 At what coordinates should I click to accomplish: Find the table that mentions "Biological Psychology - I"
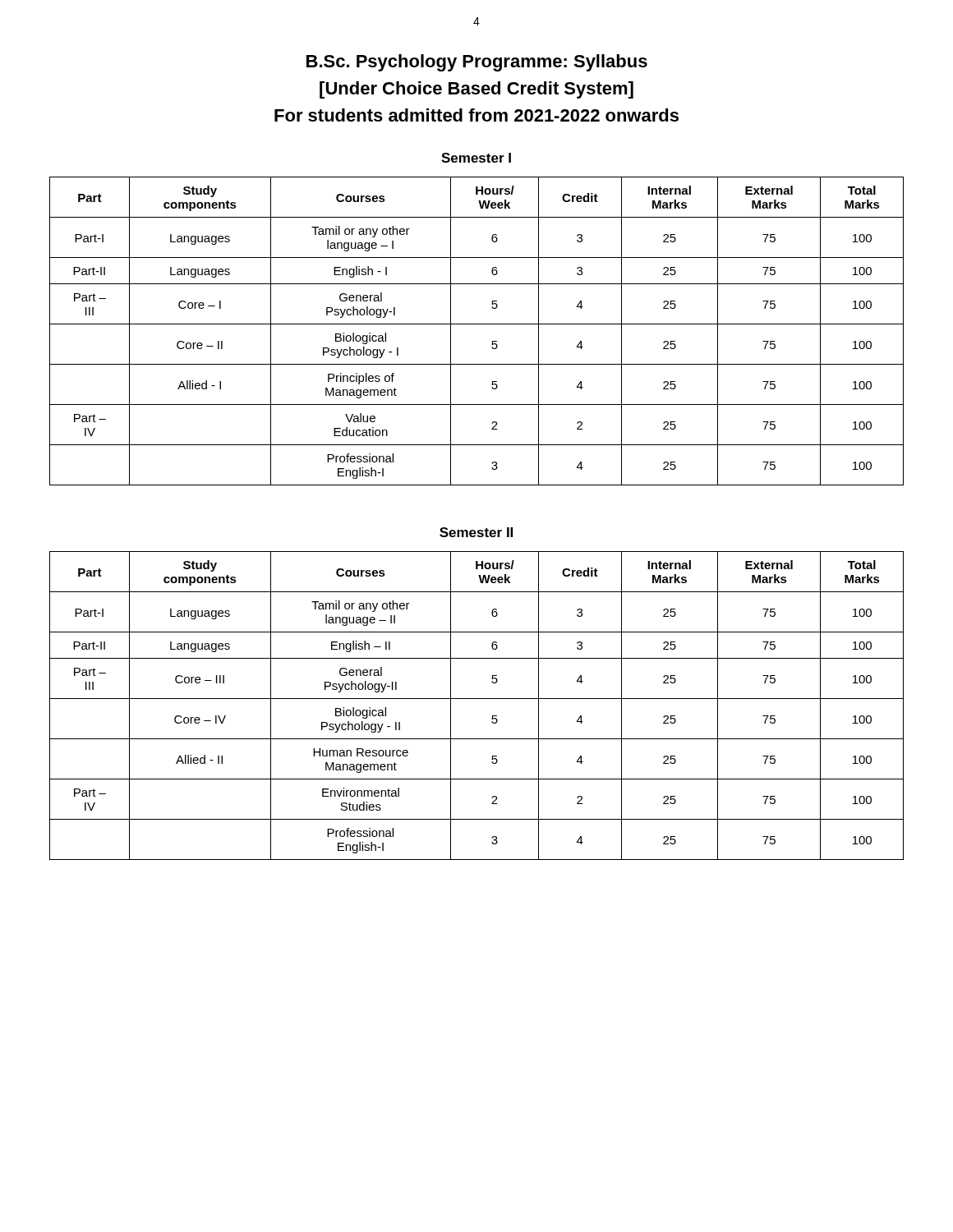476,331
